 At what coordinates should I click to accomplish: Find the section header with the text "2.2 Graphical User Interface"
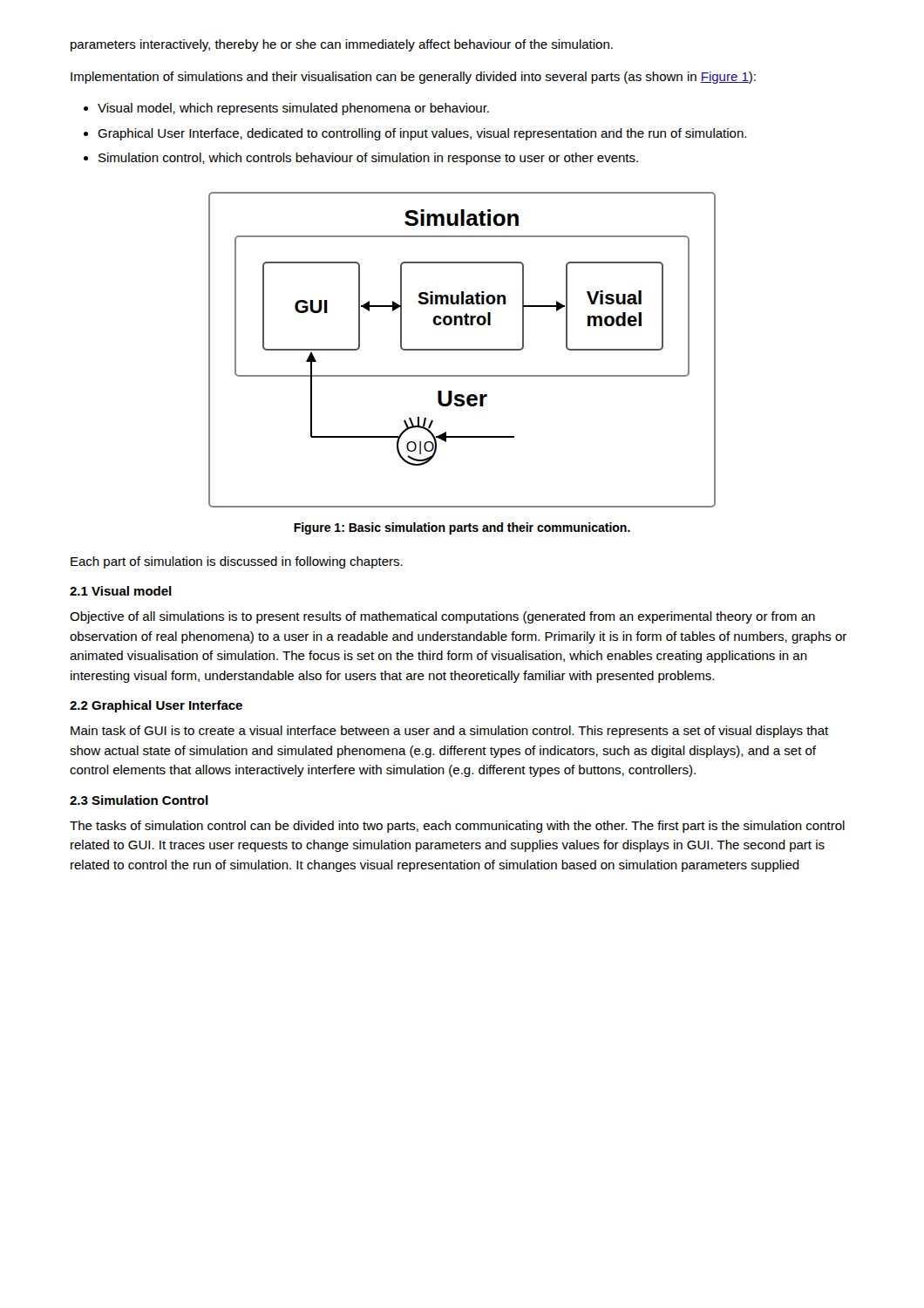tap(156, 705)
